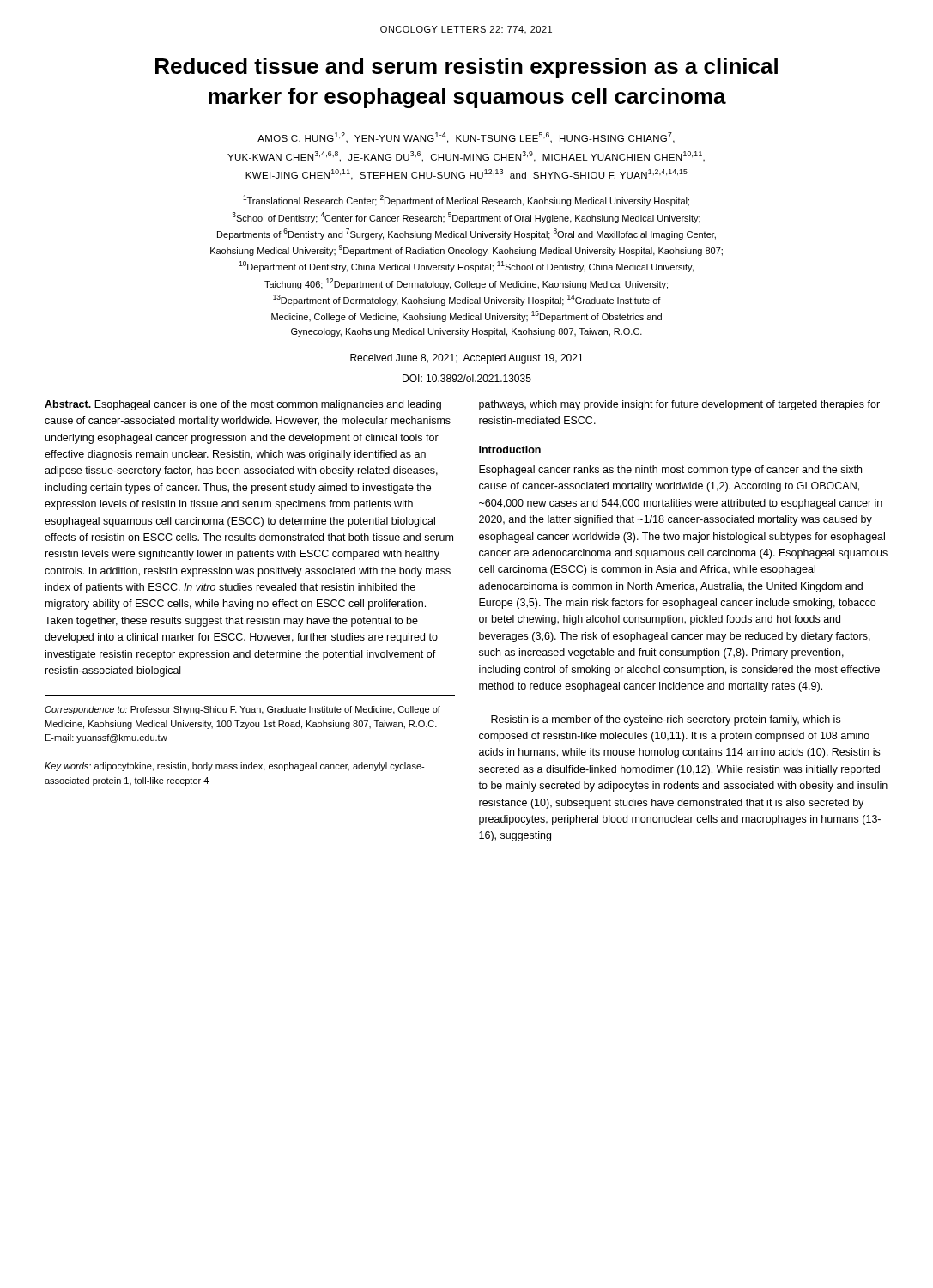Locate the element starting "Correspondence to: Professor Shyng-Shiou"
This screenshot has width=933, height=1288.
coord(242,724)
